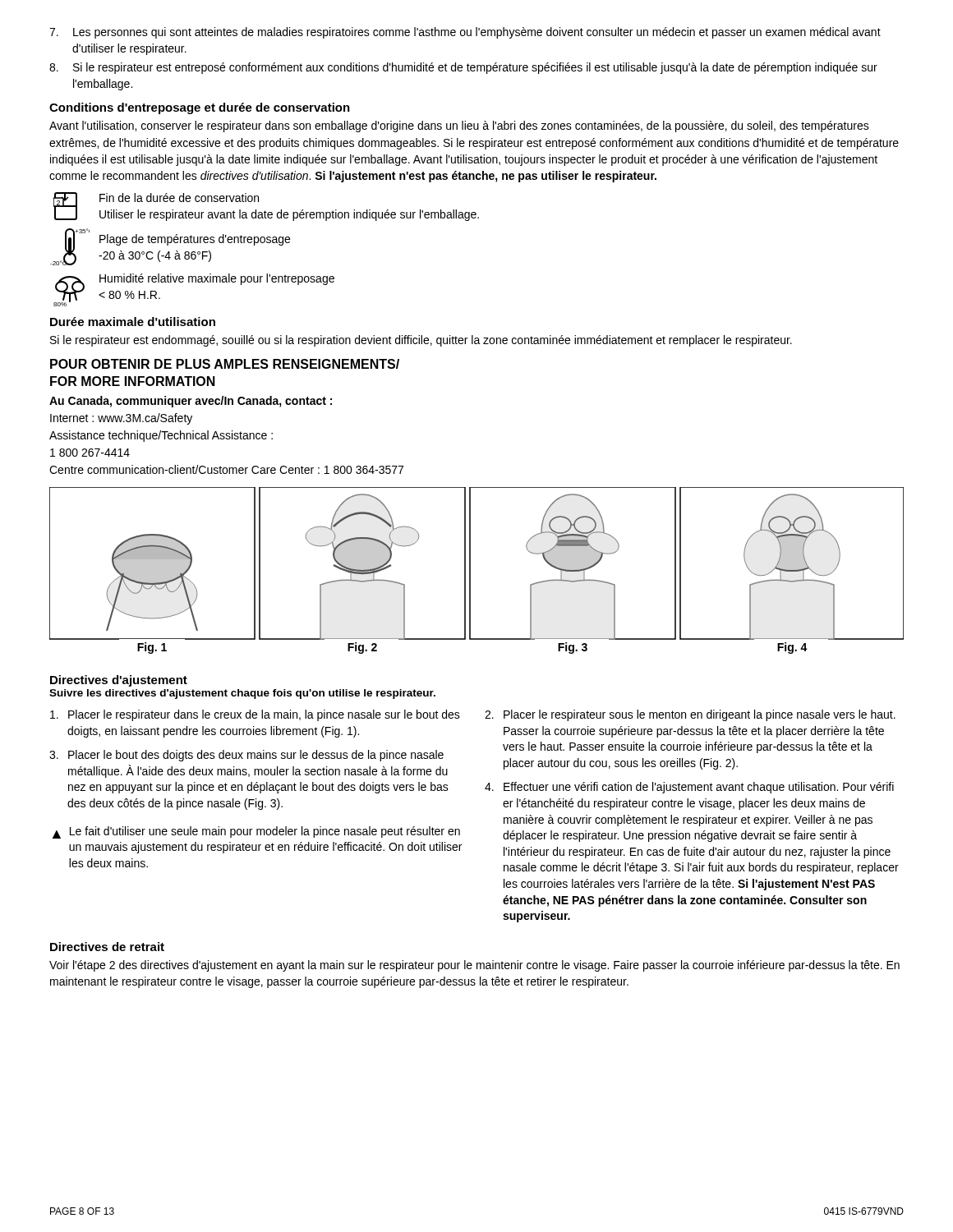Point to the block beginning "Placer le respirateur dans le"

point(259,723)
